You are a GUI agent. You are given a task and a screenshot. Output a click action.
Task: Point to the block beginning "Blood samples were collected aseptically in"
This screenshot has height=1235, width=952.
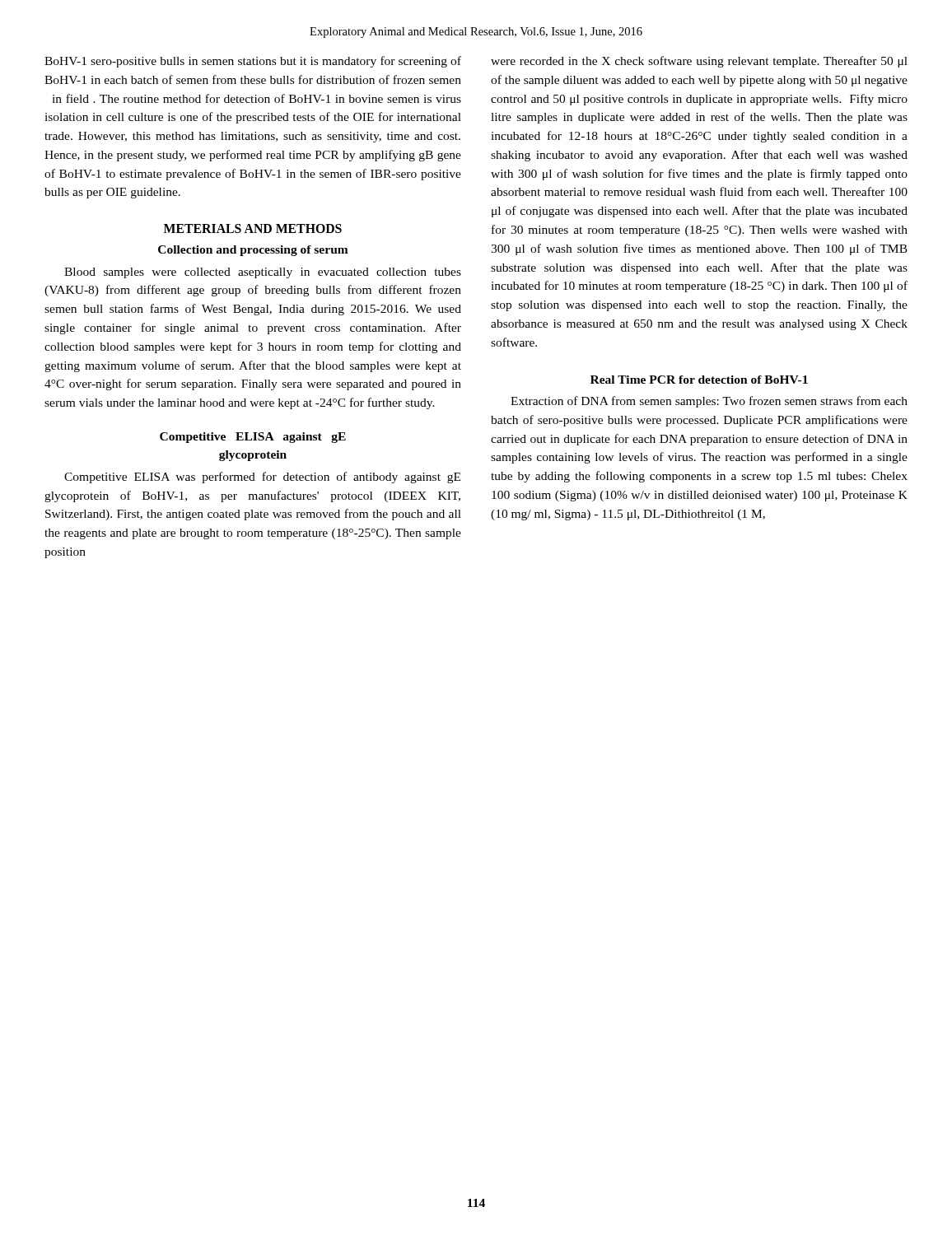[x=253, y=337]
